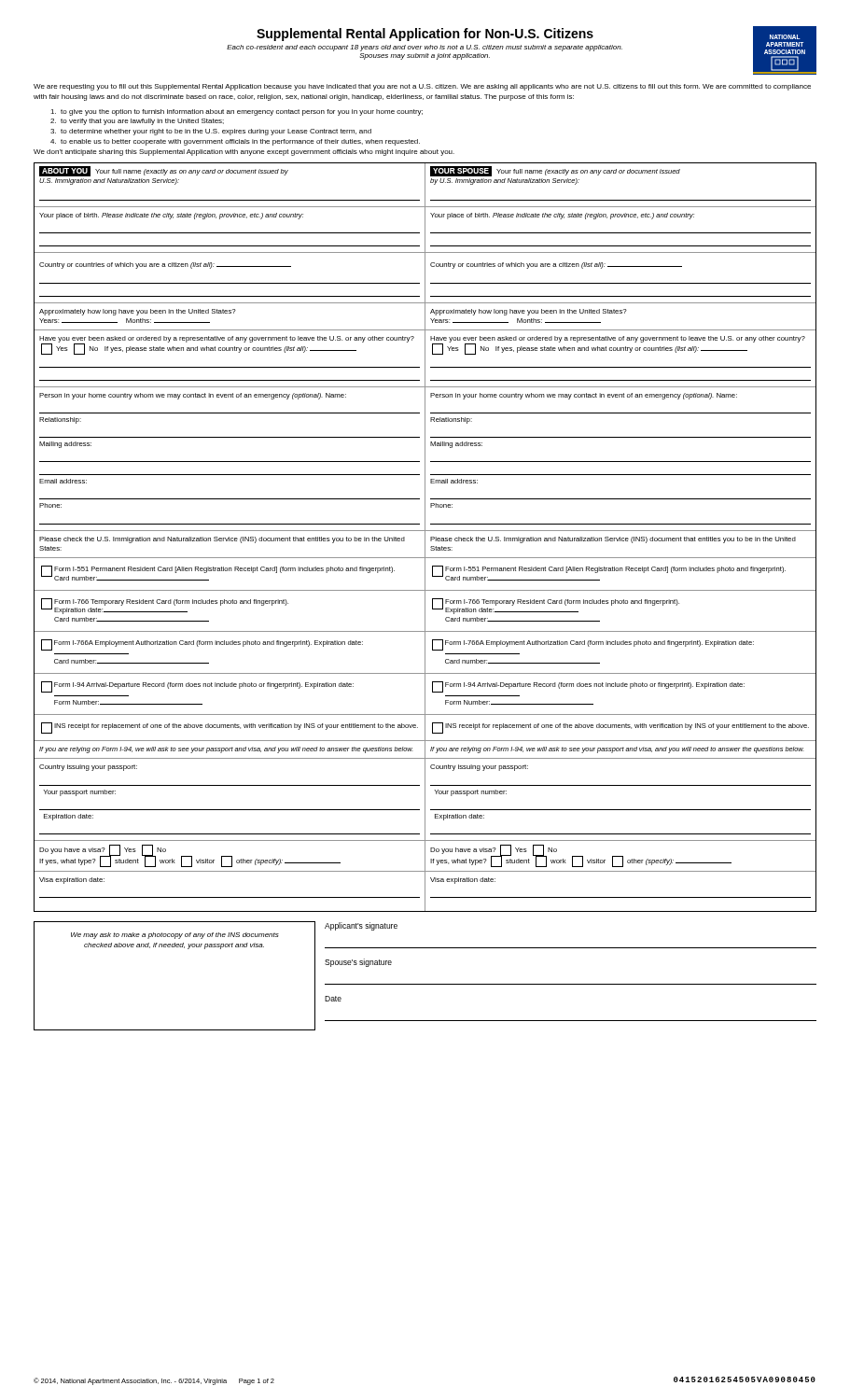Find the block on this page that starts "We don't anticipate sharing this"
This screenshot has width=850, height=1400.
pyautogui.click(x=244, y=151)
